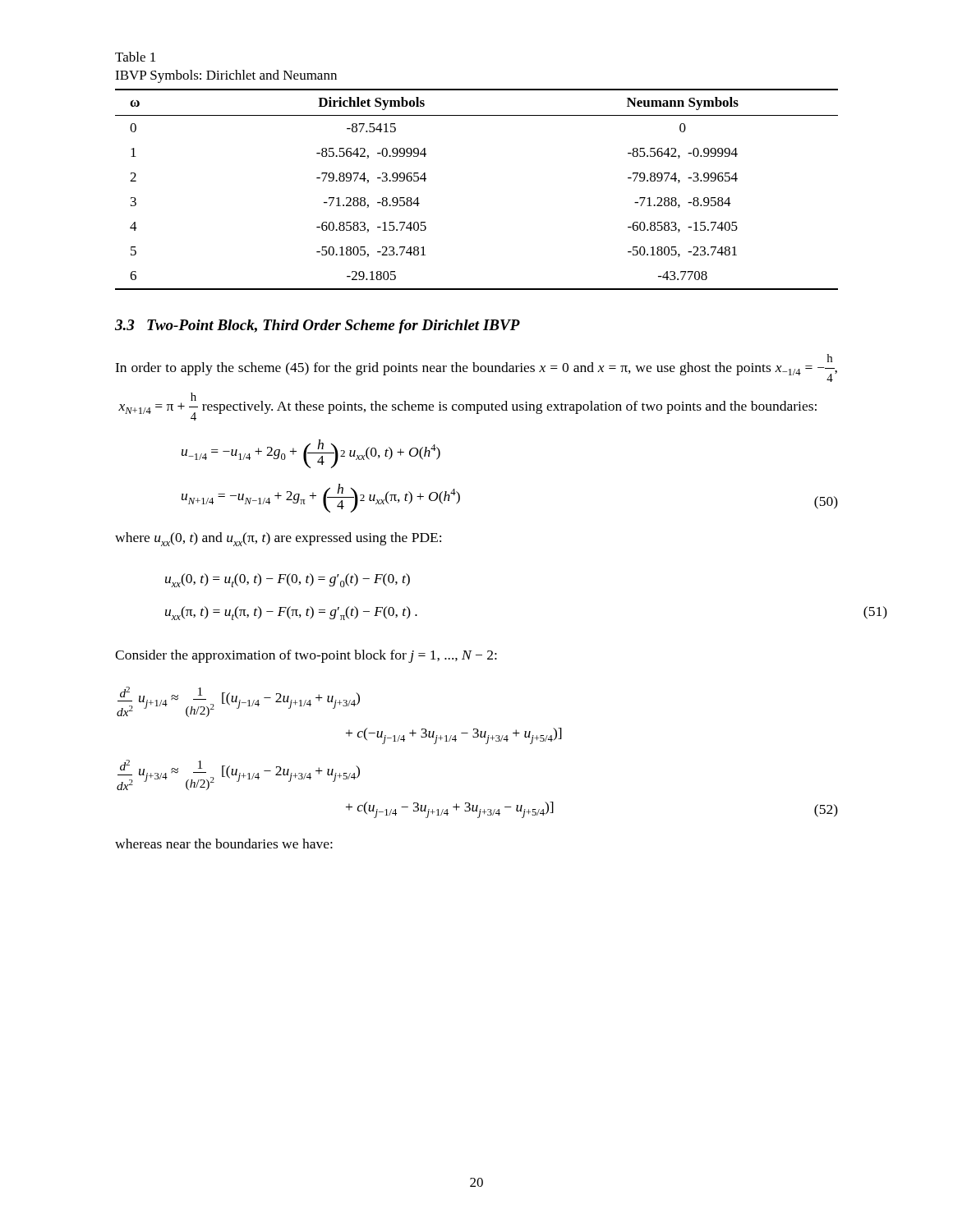Find the block on this page that starts "In order to apply the"
This screenshot has width=953, height=1232.
[476, 388]
